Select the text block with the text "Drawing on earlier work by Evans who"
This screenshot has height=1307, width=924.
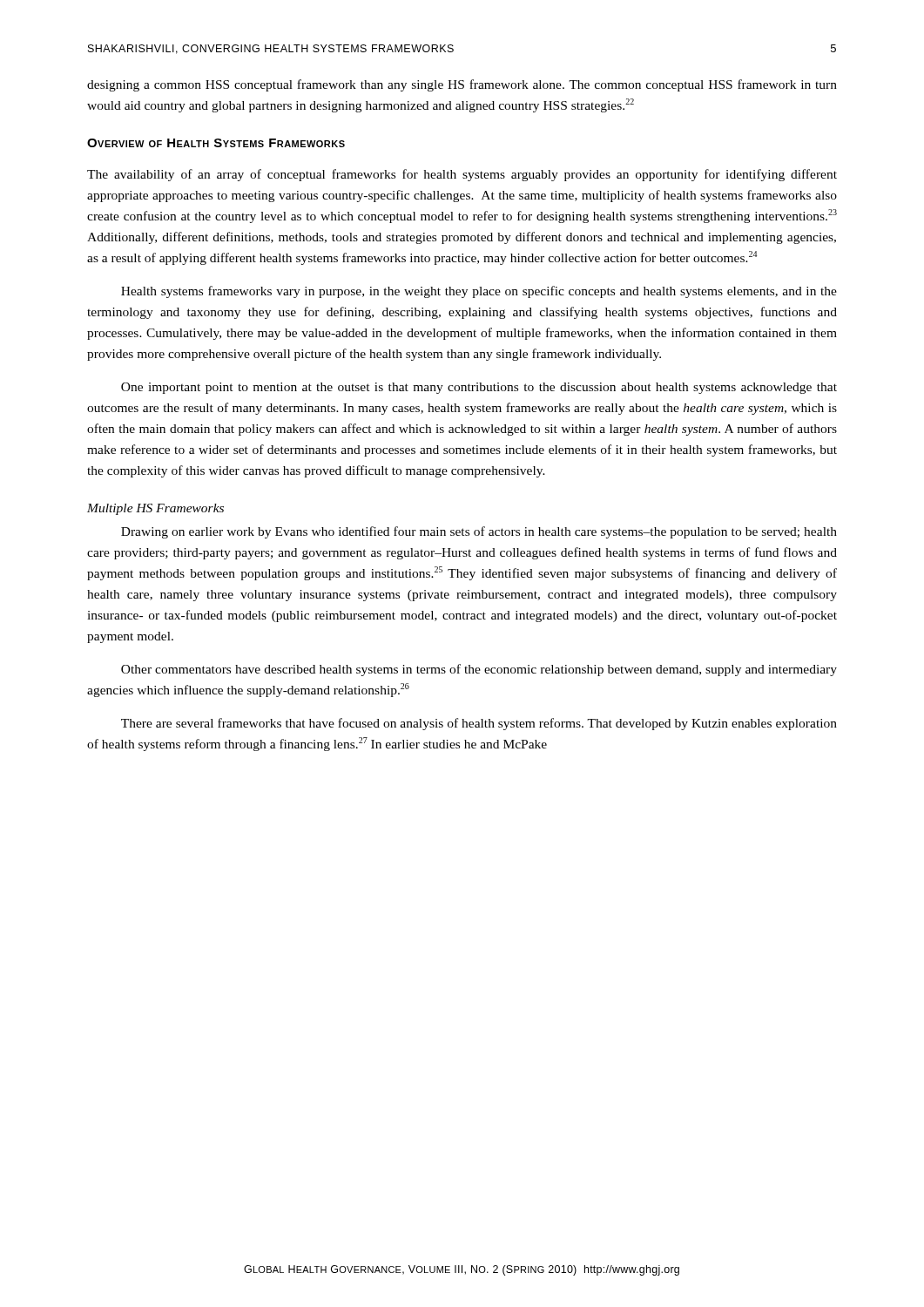pyautogui.click(x=462, y=584)
